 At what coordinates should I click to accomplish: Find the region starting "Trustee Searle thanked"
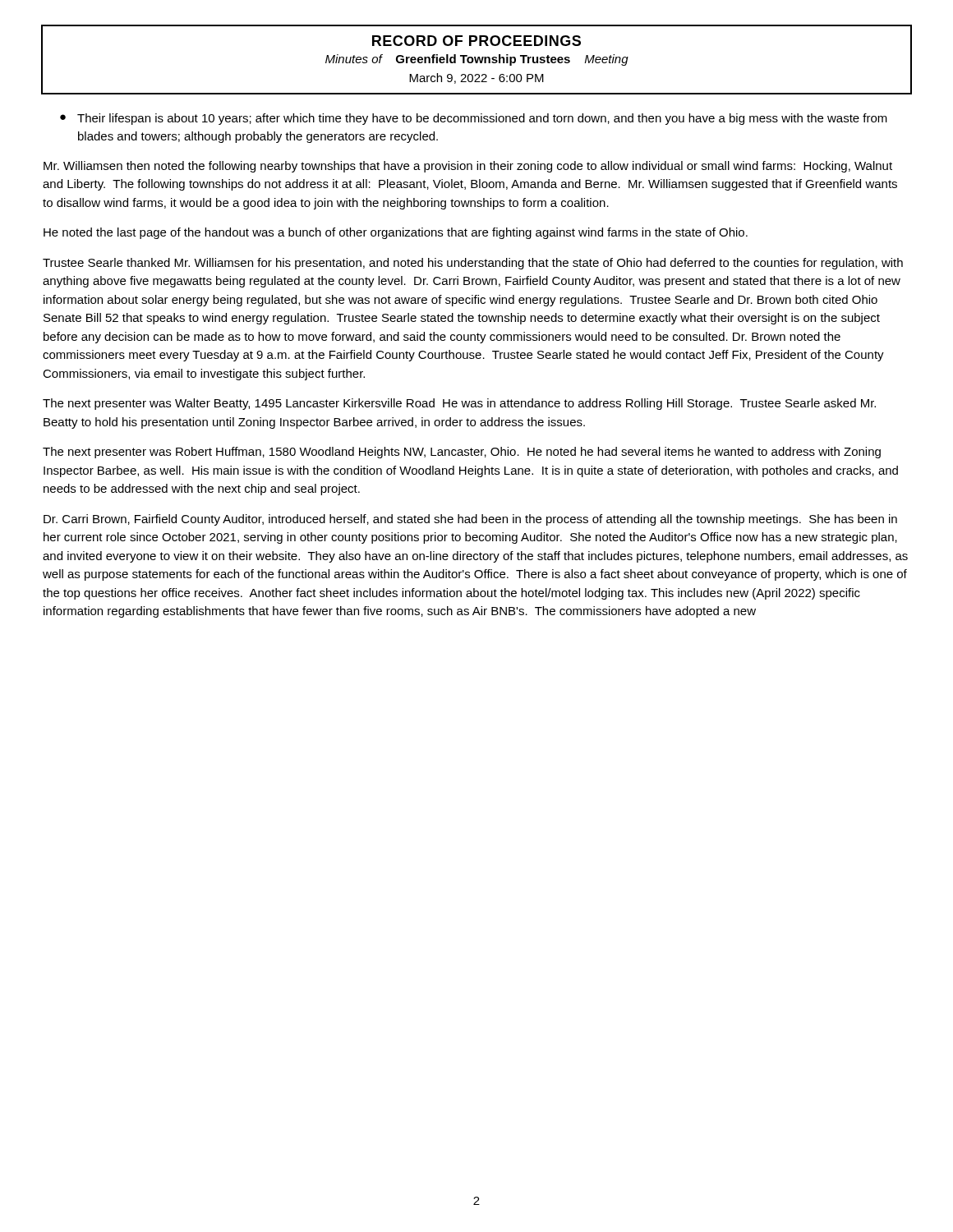[473, 317]
